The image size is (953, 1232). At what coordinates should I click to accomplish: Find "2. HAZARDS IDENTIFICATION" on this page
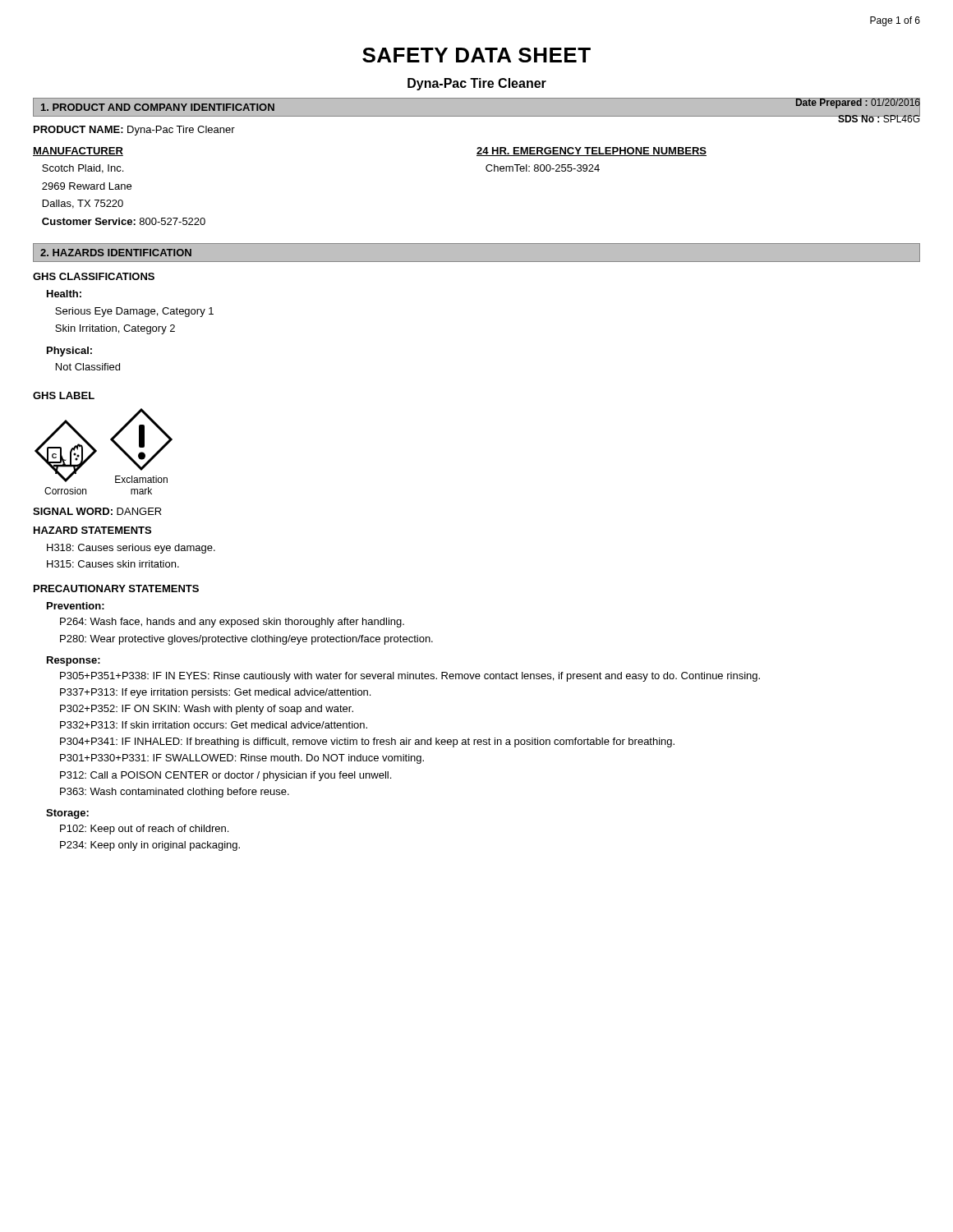coord(116,253)
